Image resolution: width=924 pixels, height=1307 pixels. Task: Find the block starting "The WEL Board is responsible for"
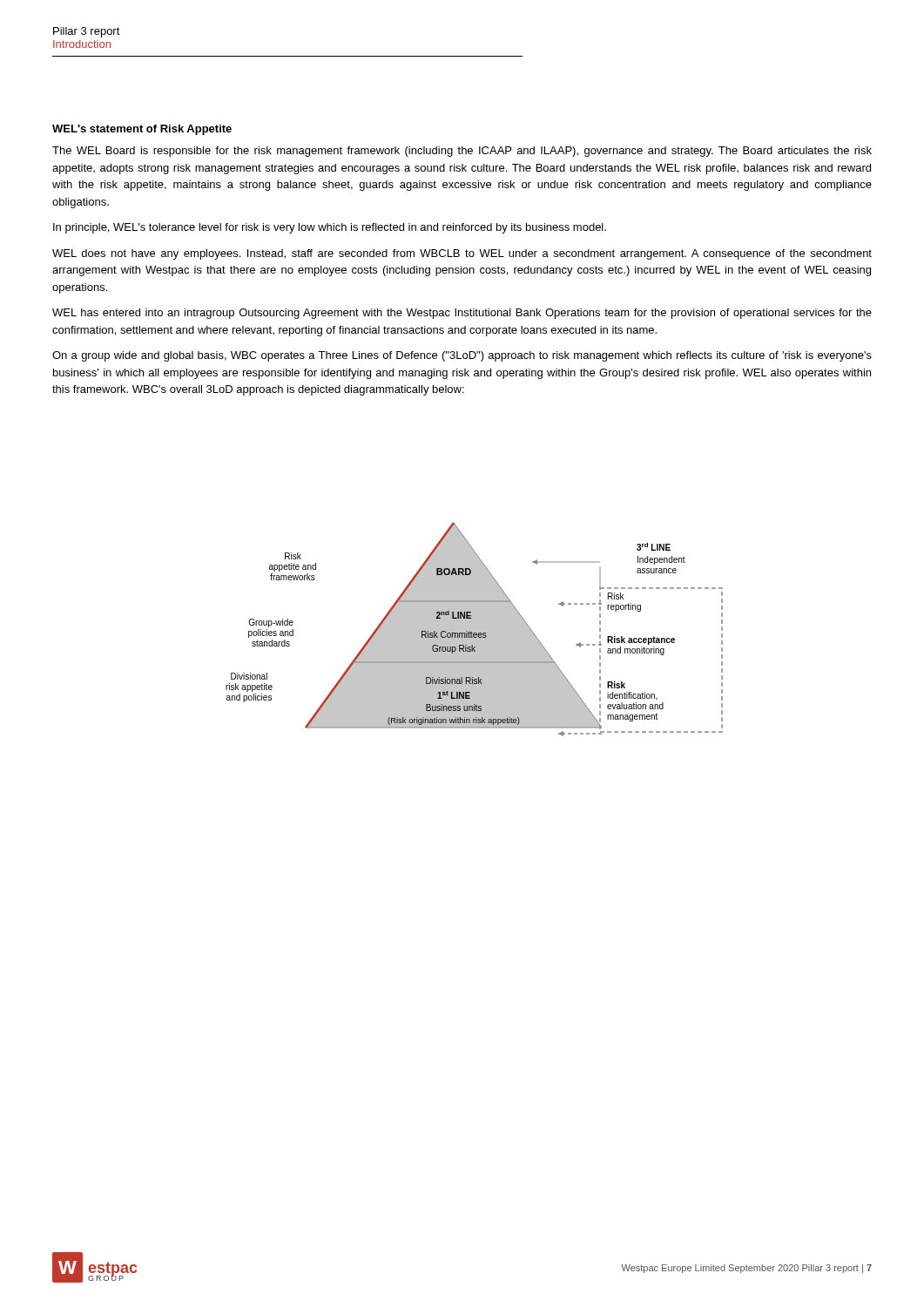[462, 176]
